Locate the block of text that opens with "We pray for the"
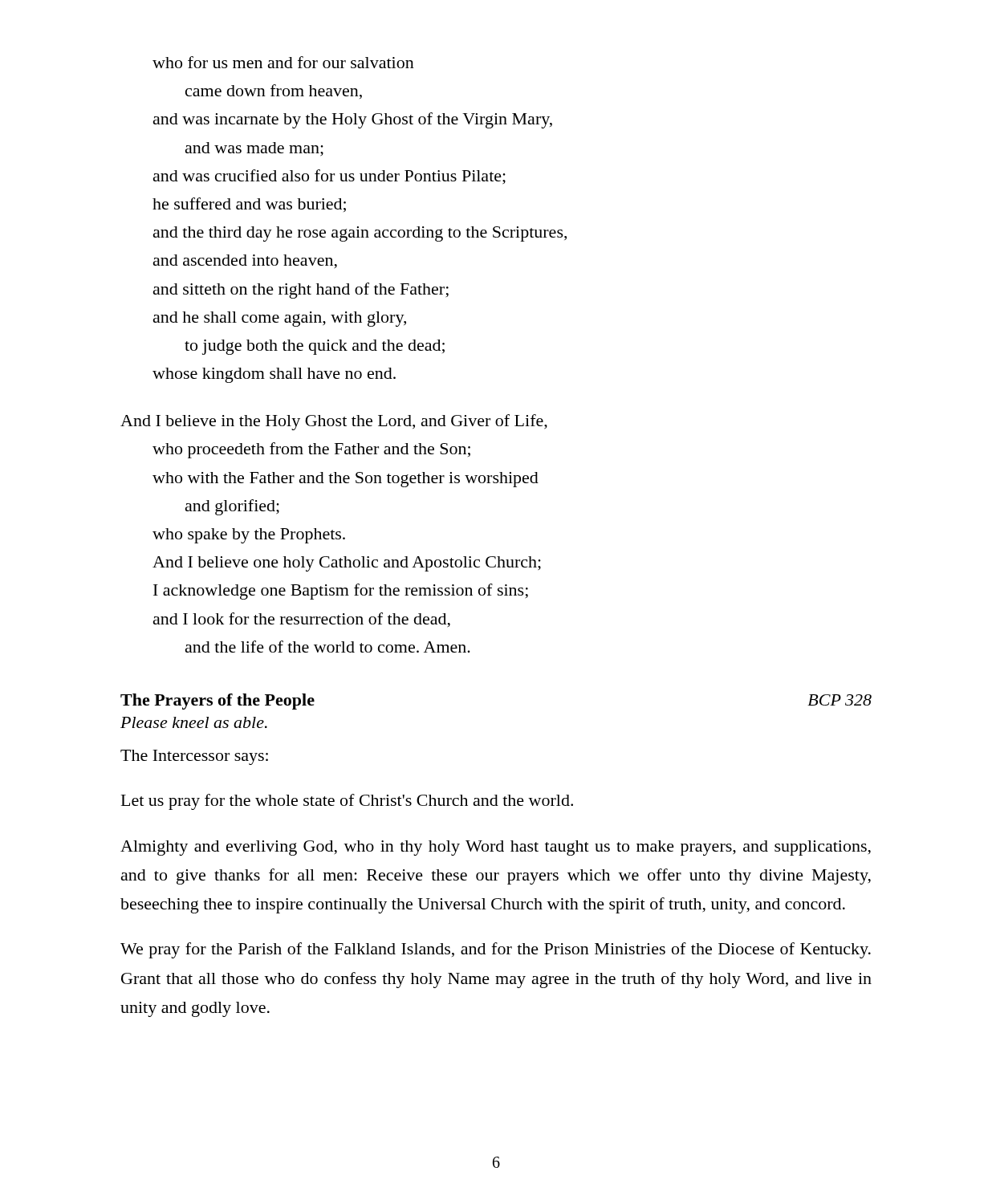 point(496,978)
